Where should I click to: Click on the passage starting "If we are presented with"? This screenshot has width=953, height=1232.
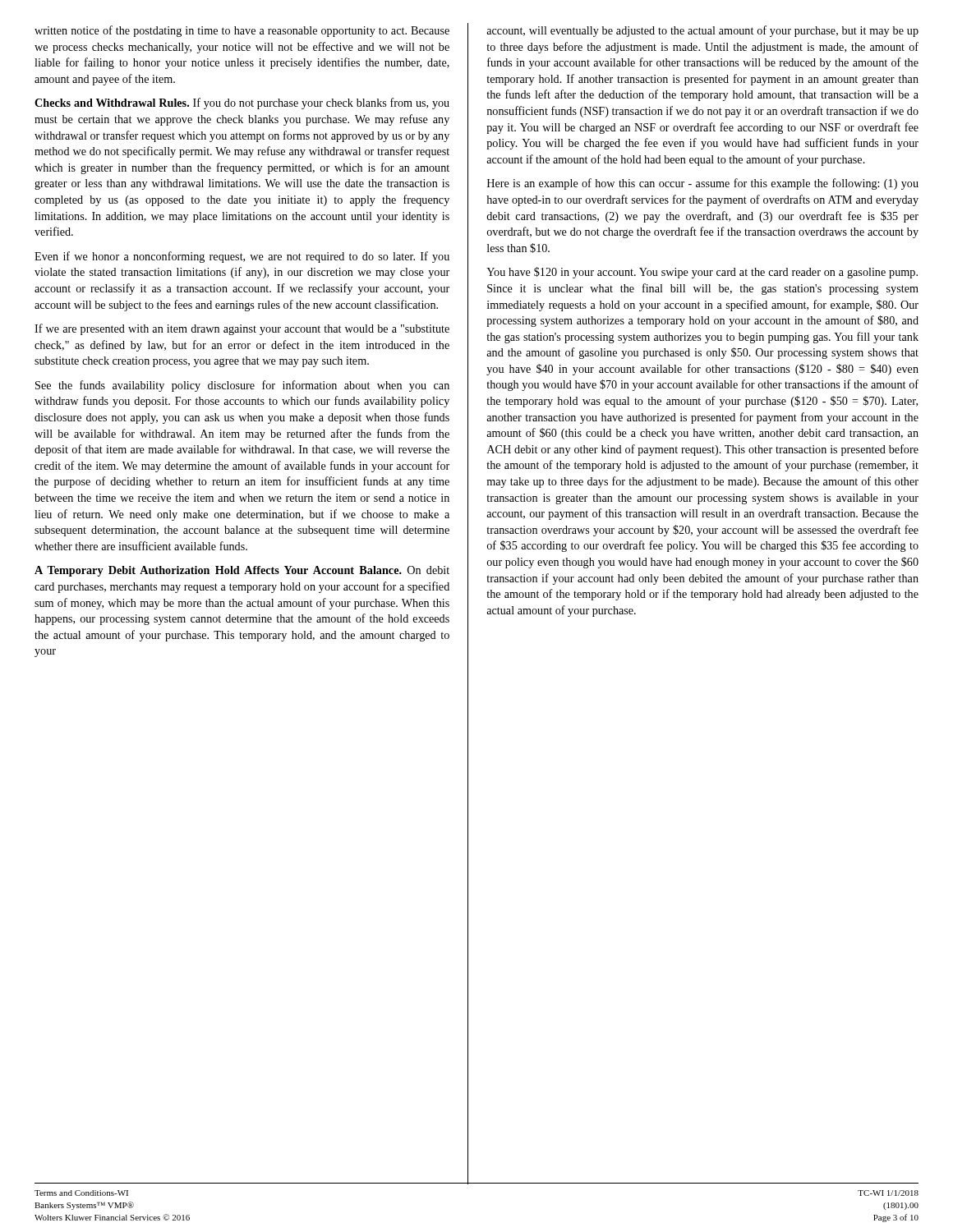click(x=242, y=345)
